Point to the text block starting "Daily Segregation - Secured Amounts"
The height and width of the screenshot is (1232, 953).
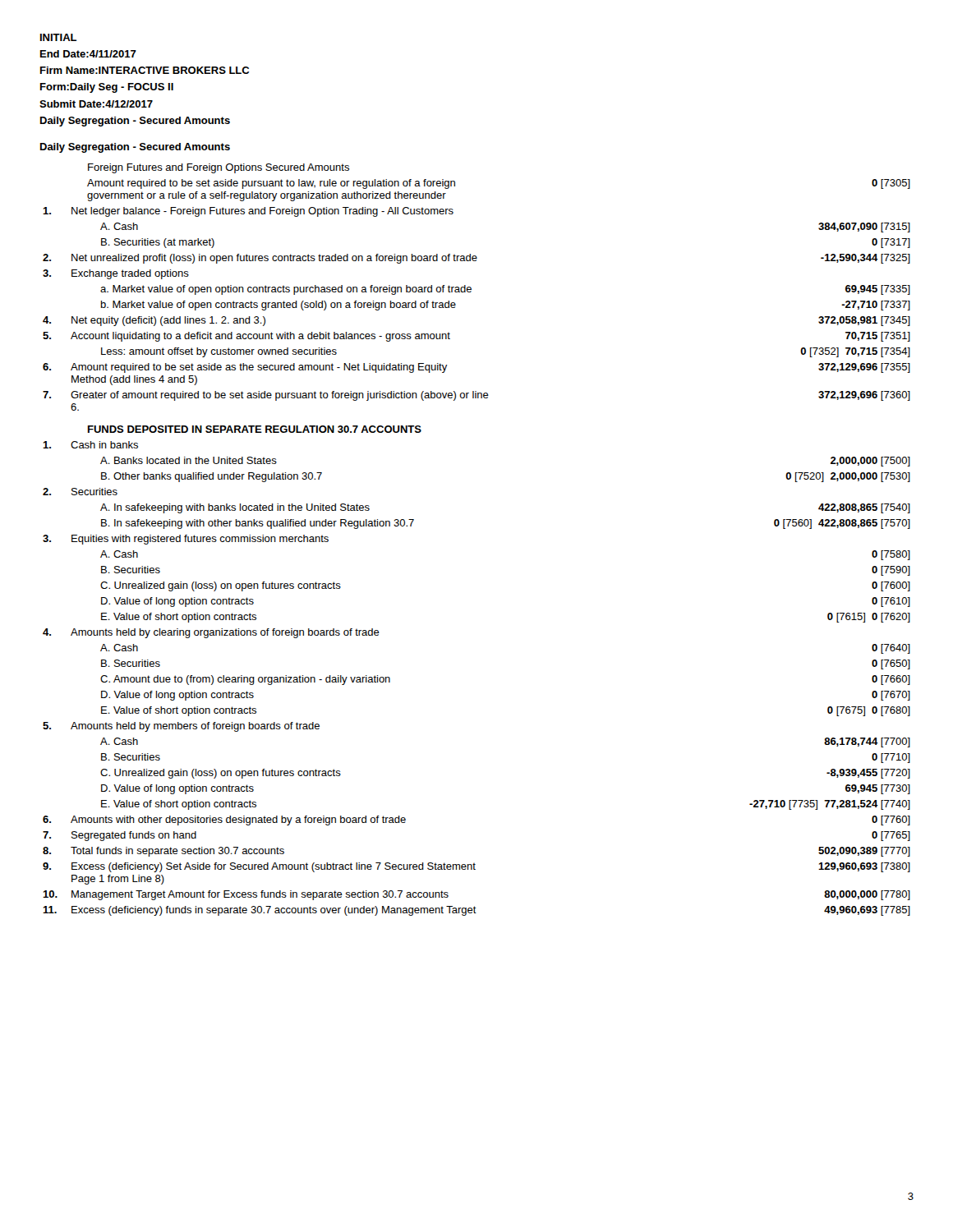[135, 146]
